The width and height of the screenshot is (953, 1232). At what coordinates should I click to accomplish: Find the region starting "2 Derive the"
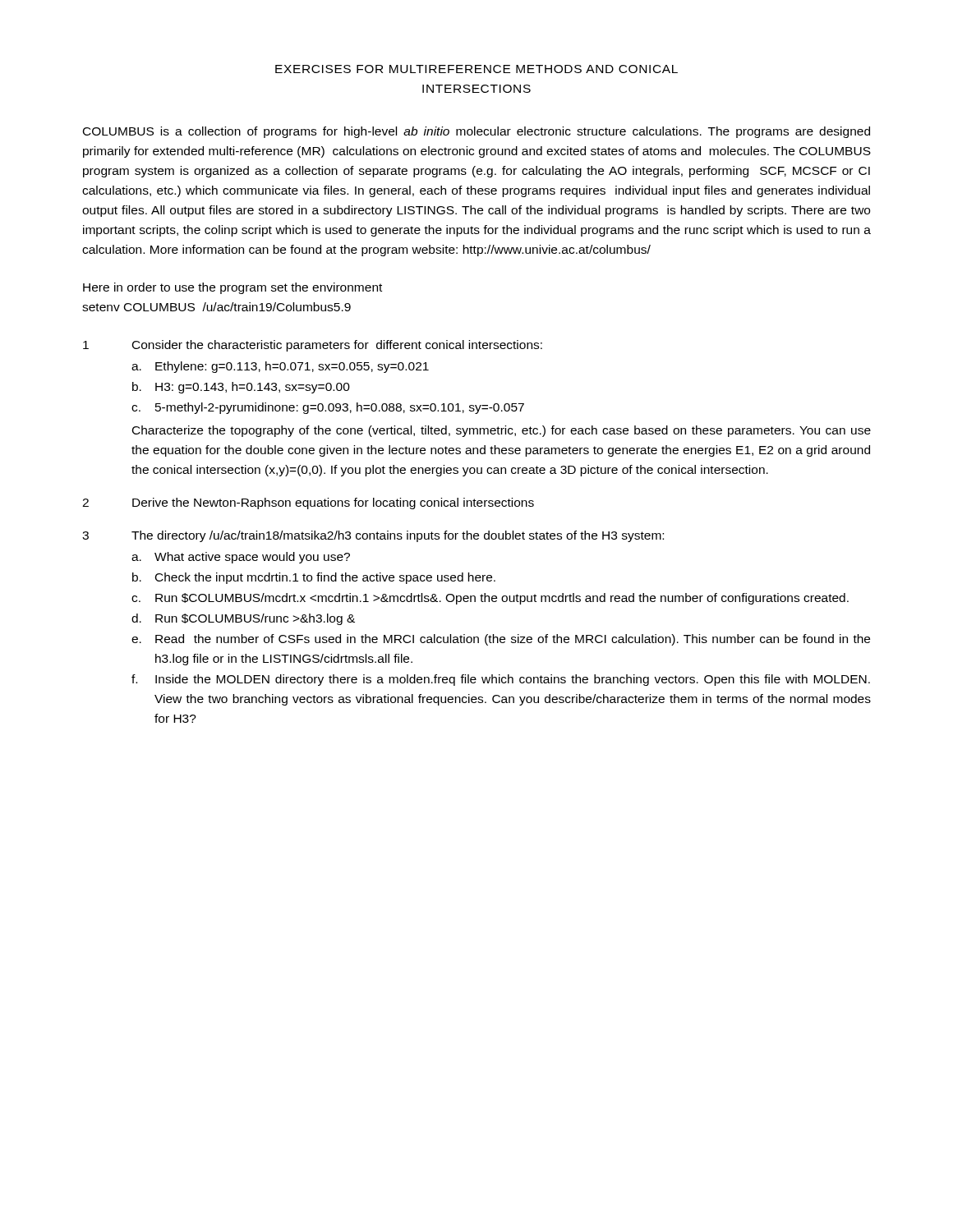(x=476, y=503)
